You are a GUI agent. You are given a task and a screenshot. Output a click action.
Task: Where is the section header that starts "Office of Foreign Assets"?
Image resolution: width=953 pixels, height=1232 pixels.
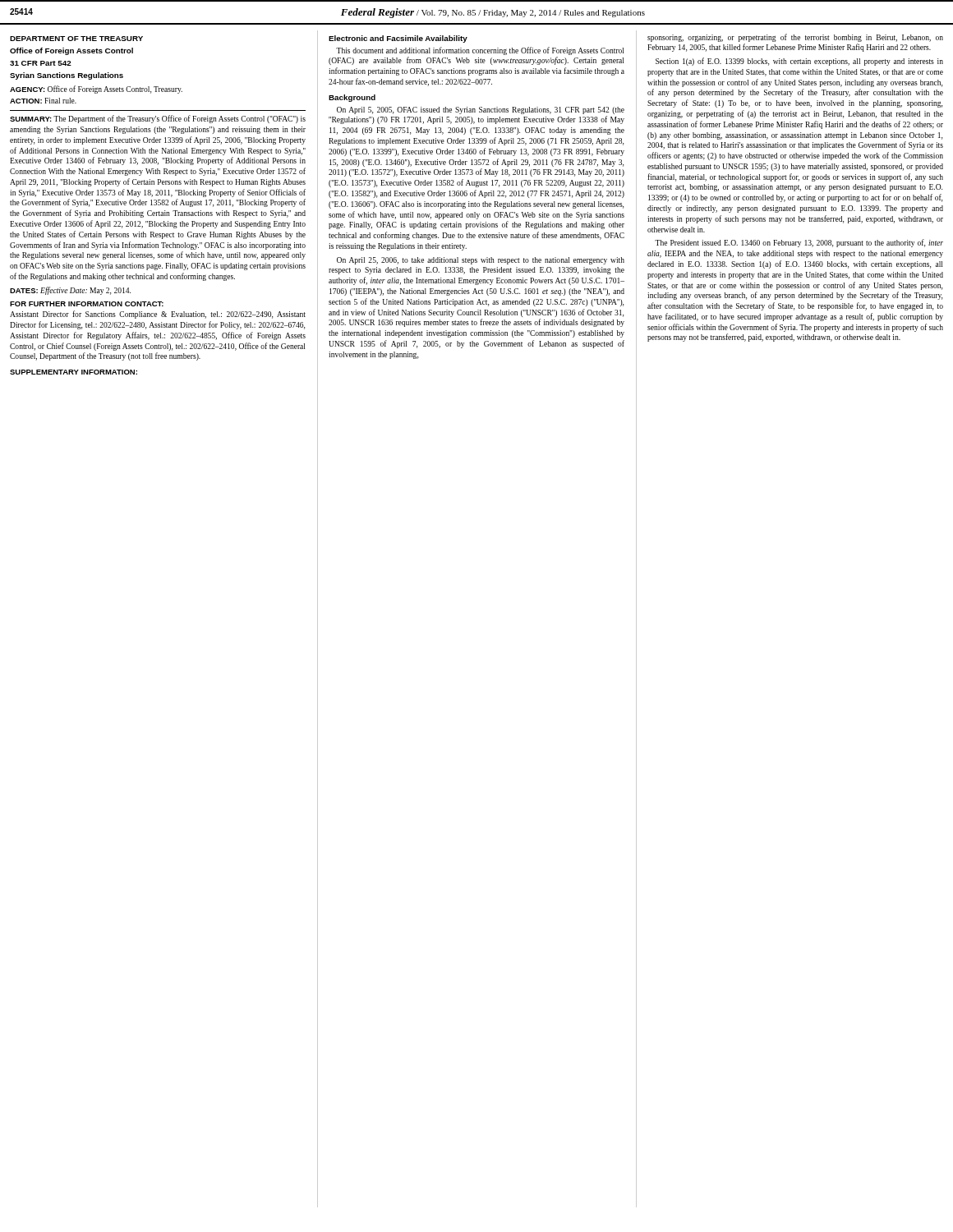point(72,50)
